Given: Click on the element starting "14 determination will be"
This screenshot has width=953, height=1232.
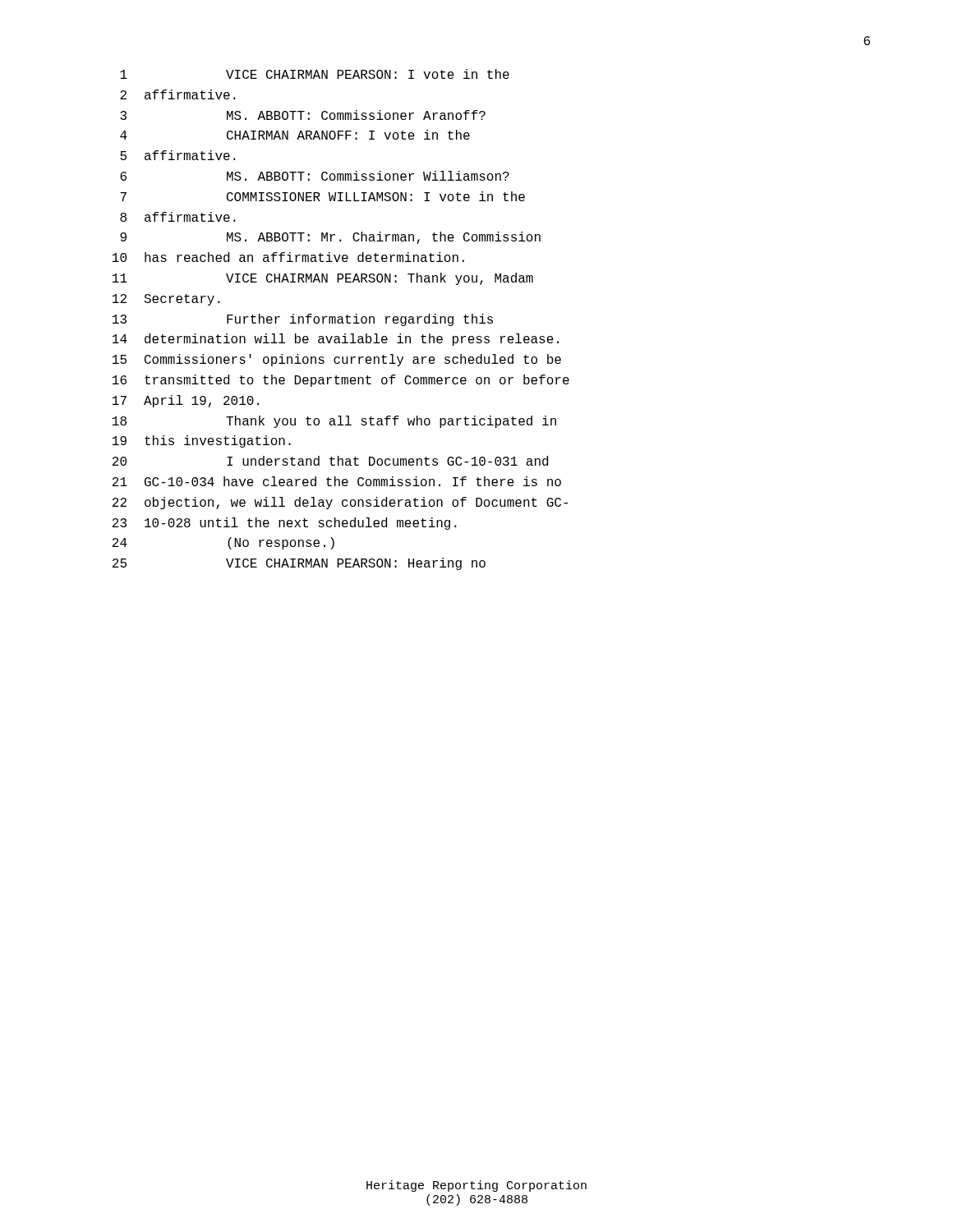Looking at the screenshot, I should [485, 341].
